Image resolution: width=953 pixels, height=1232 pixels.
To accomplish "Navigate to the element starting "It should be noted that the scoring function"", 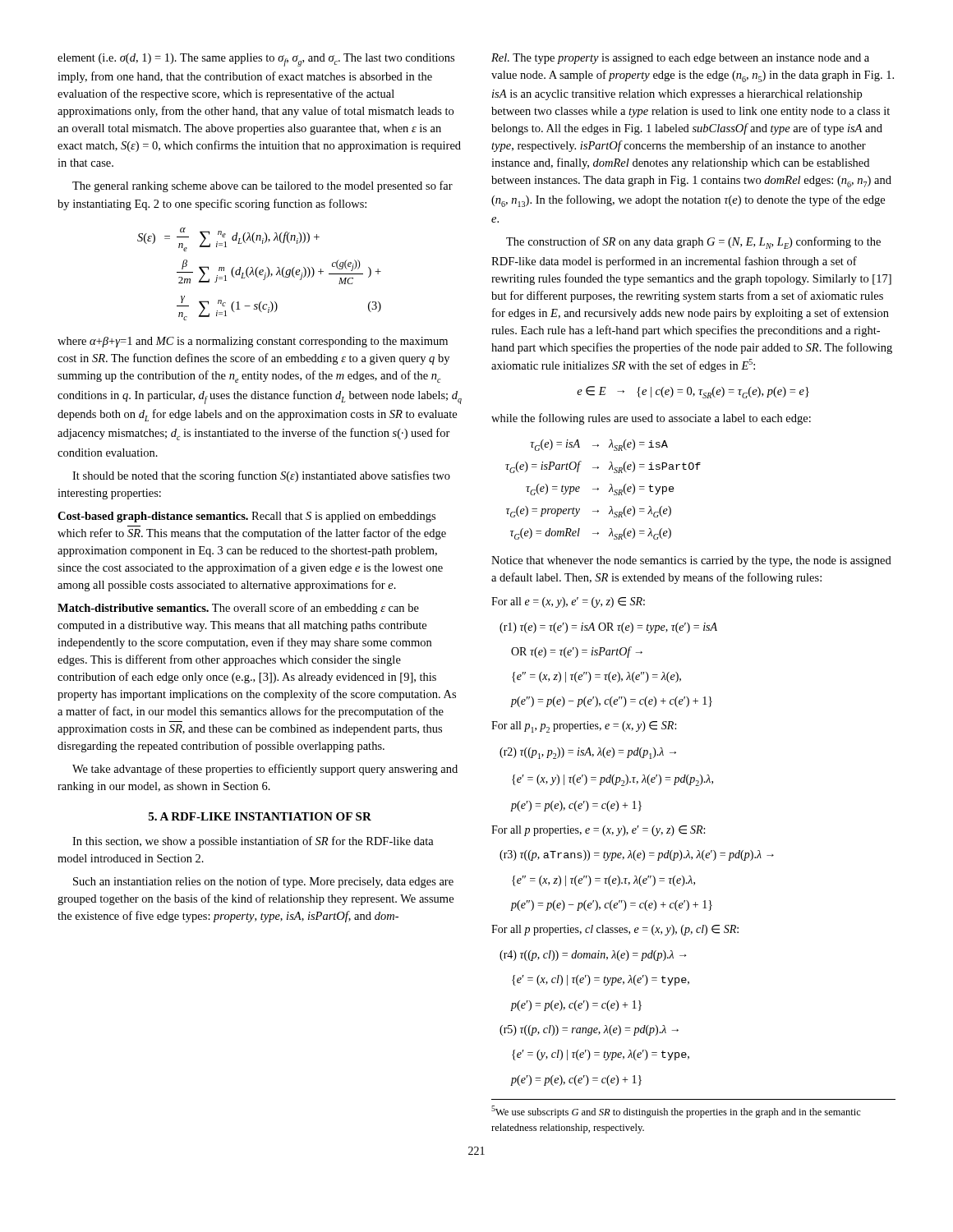I will click(x=260, y=484).
